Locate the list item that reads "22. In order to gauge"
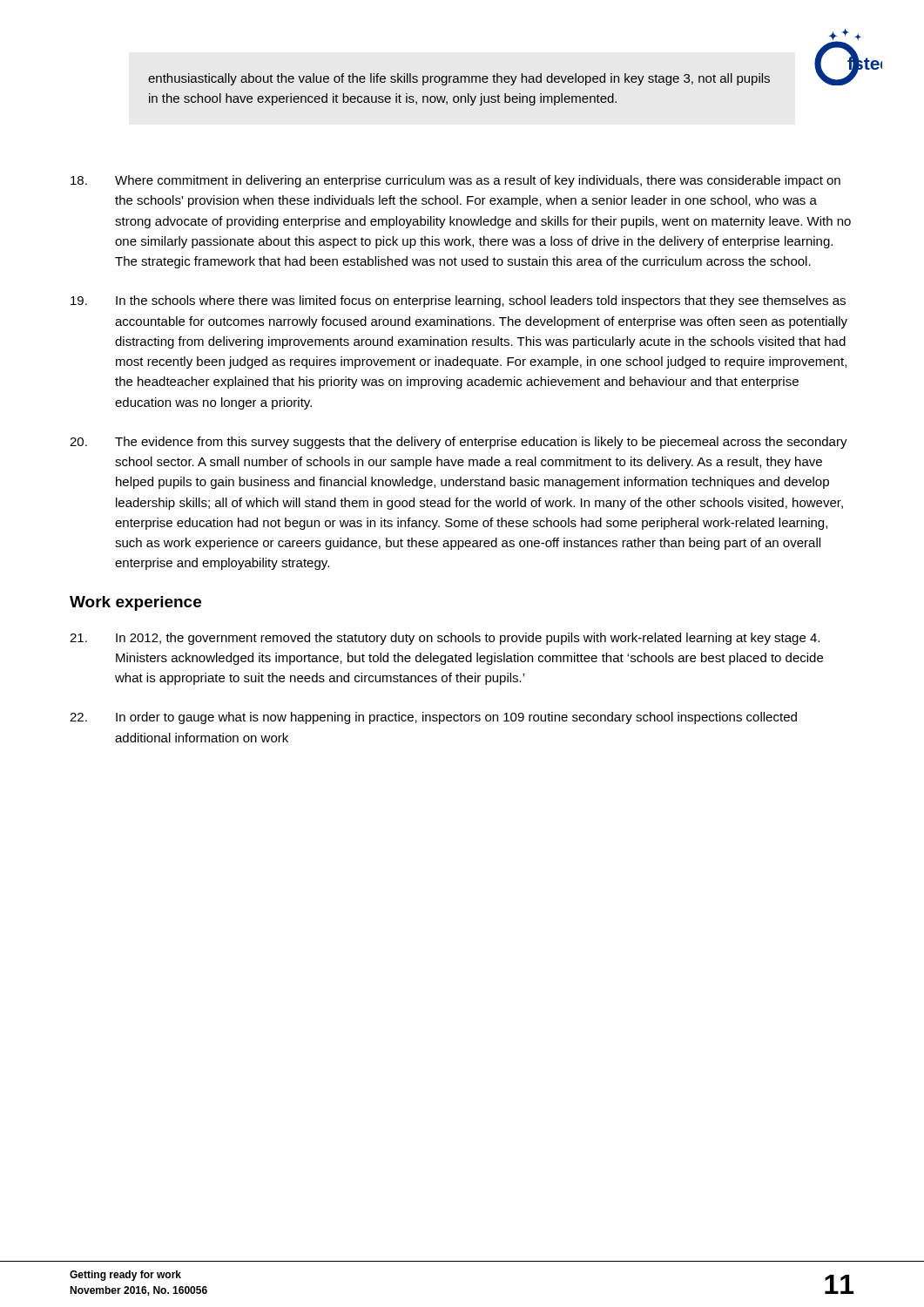Screen dimensions: 1307x924 pos(462,727)
